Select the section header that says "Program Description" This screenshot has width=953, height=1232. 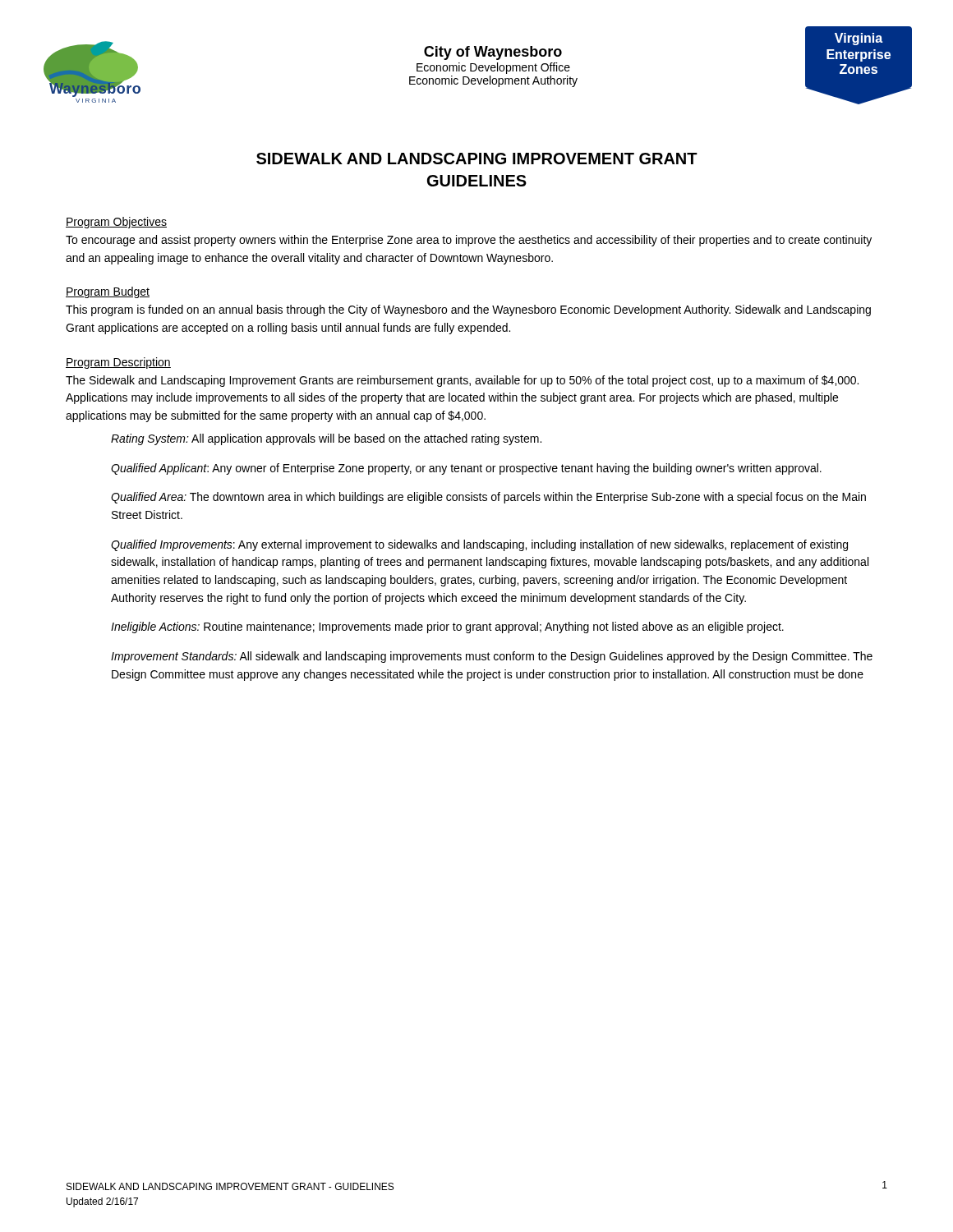click(x=118, y=362)
